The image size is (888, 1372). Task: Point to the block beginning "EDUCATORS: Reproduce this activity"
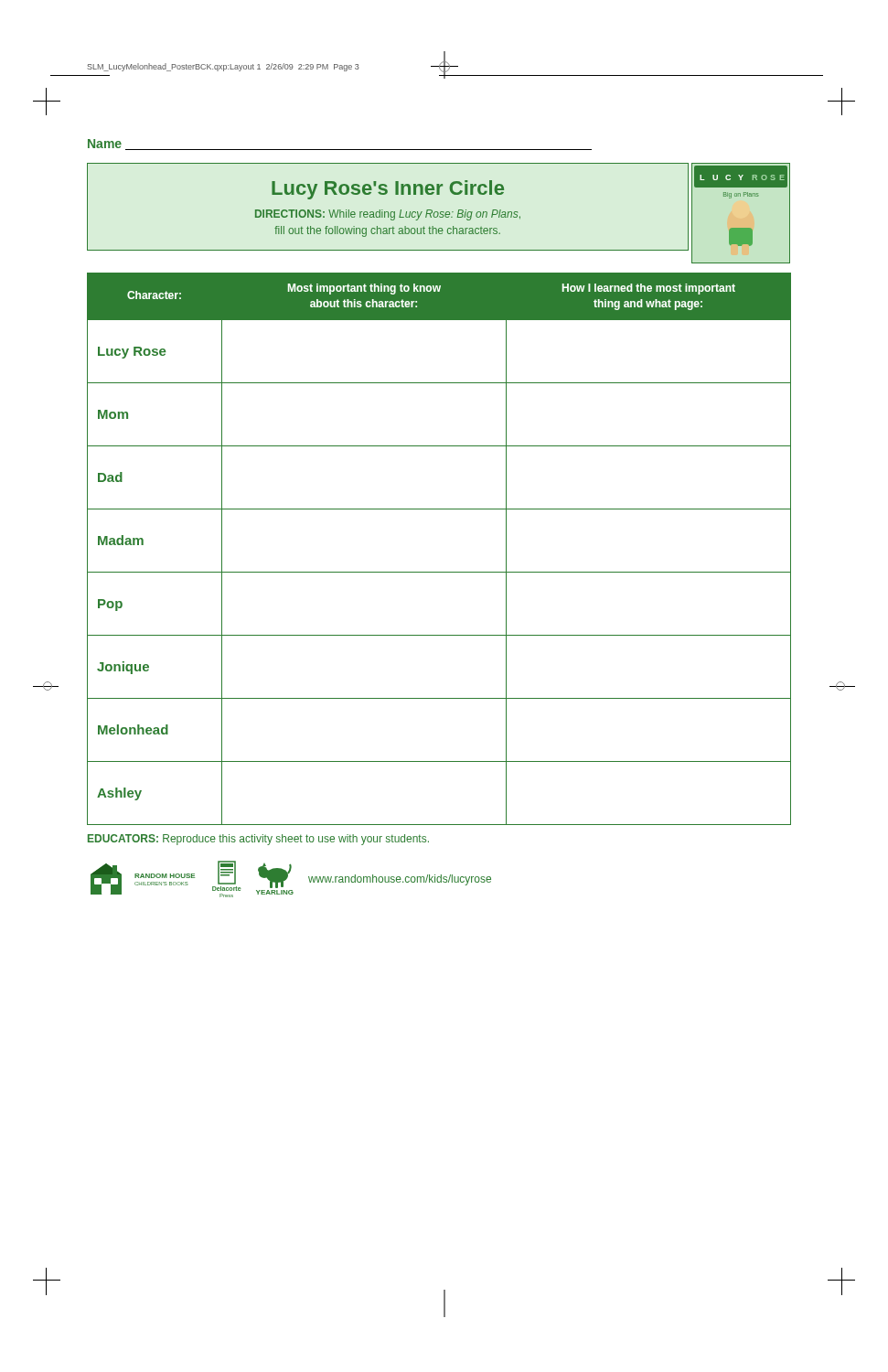pyautogui.click(x=258, y=839)
